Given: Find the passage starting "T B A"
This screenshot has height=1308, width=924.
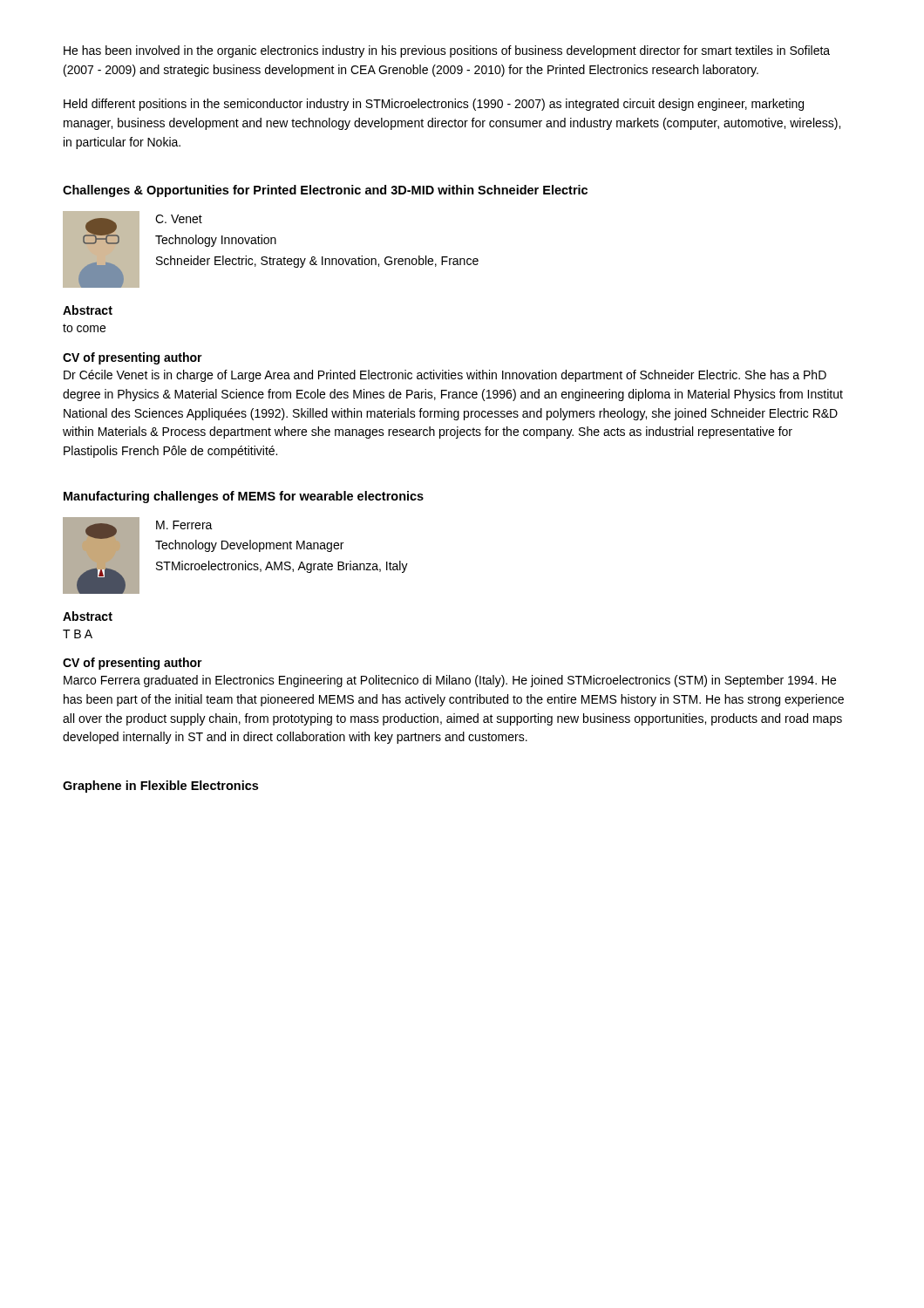Looking at the screenshot, I should tap(78, 634).
